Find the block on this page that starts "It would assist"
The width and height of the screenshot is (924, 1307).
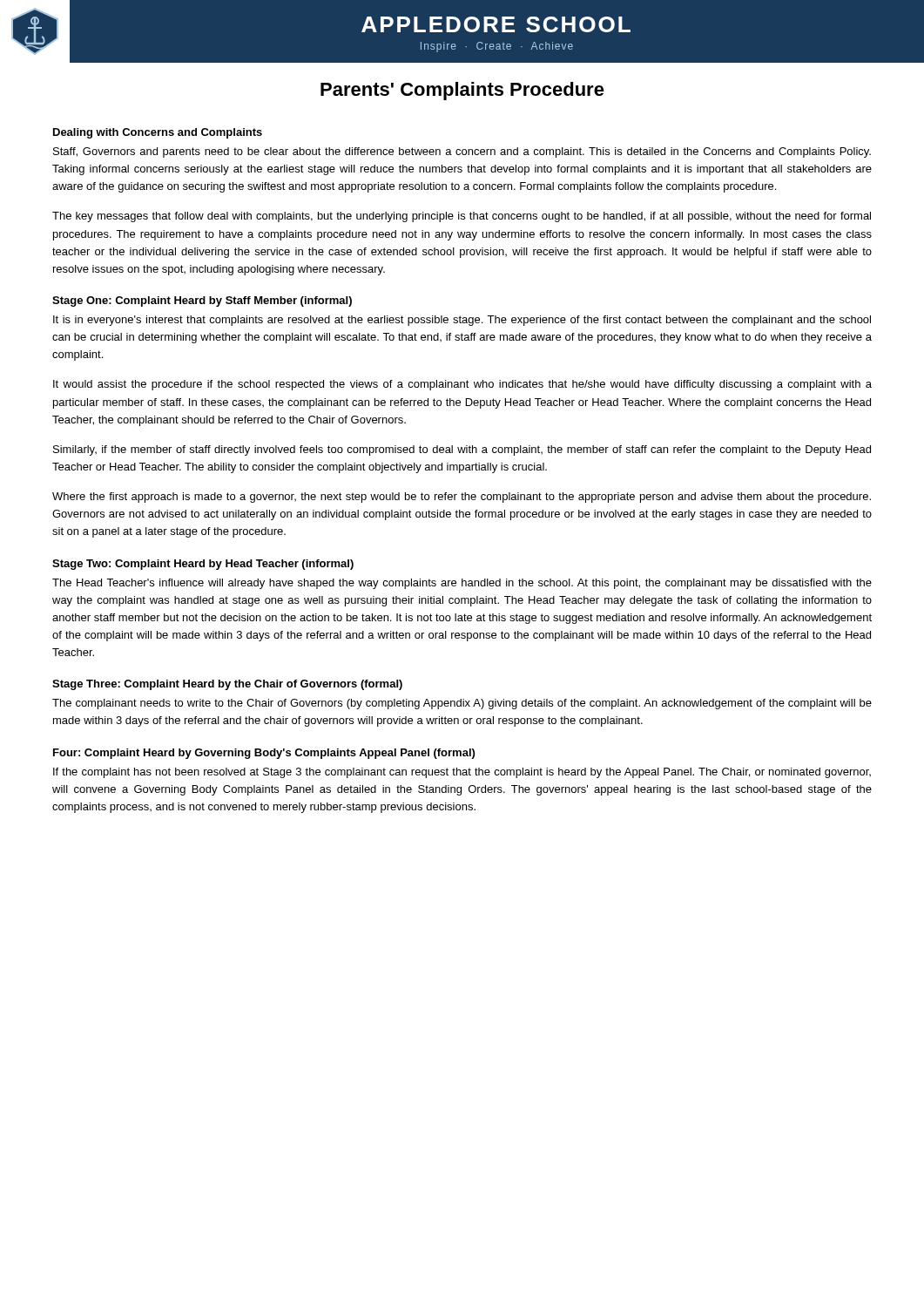click(x=462, y=402)
